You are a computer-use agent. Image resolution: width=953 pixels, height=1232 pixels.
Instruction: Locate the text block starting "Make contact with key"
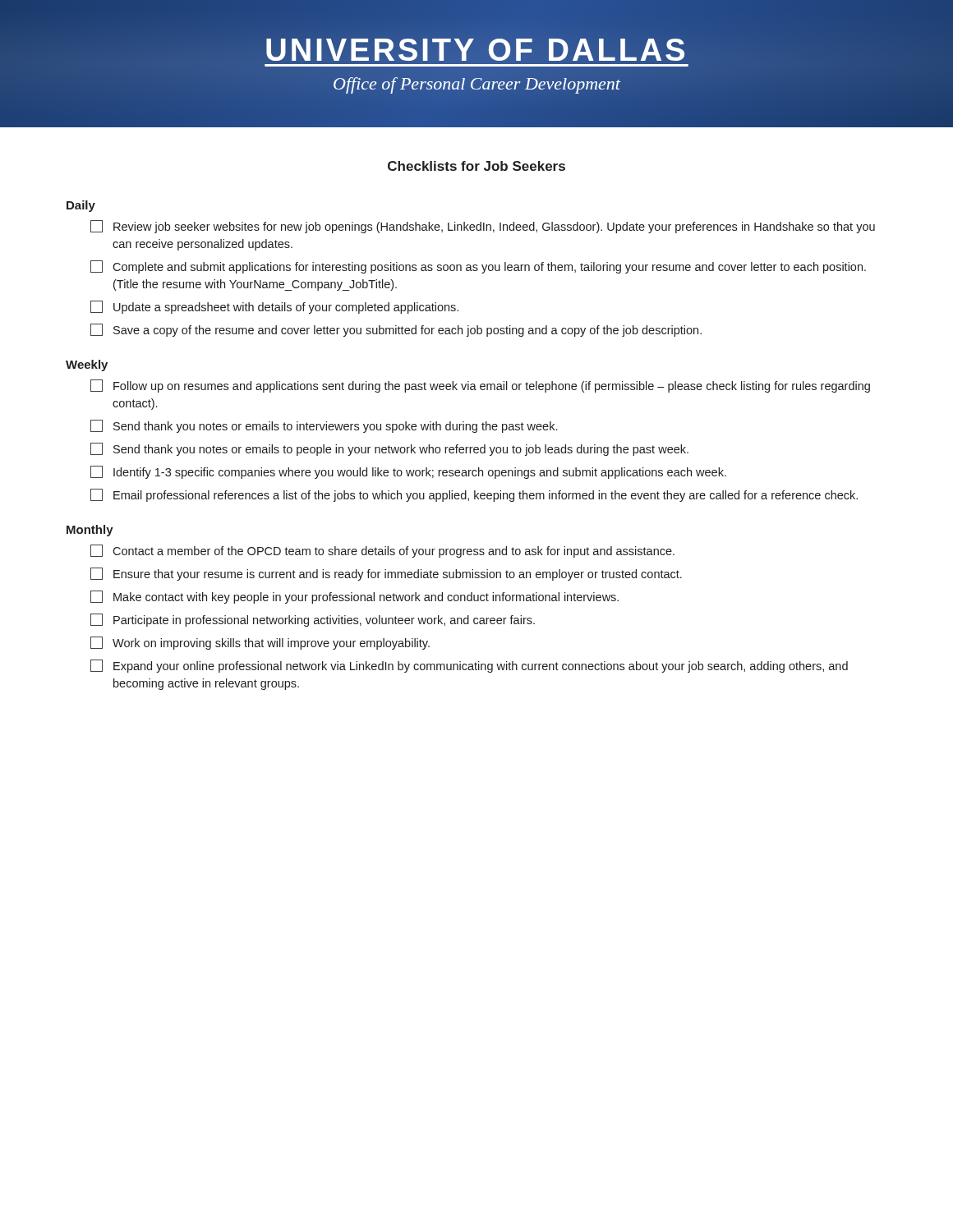coord(489,598)
